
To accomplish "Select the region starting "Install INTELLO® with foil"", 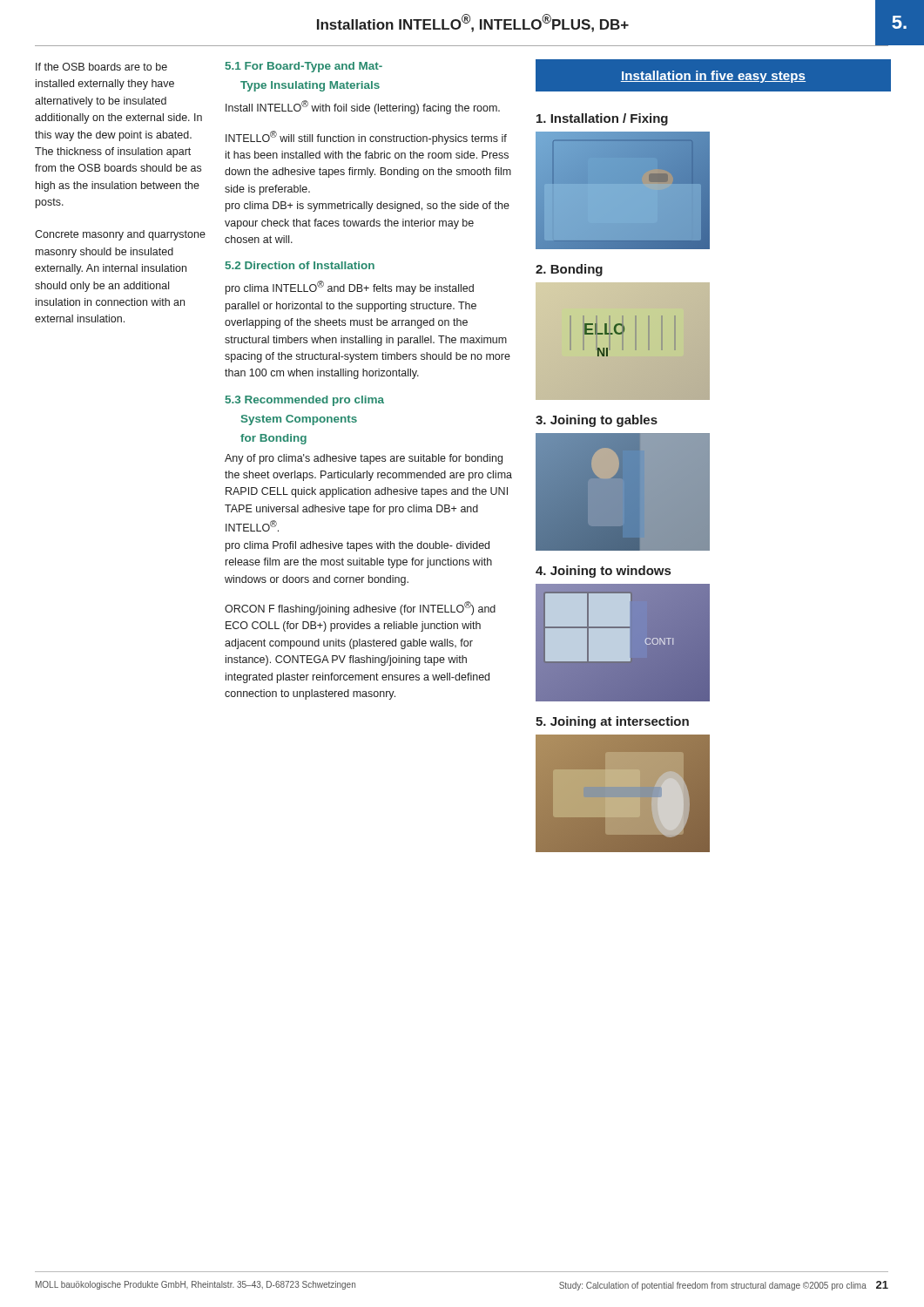I will [368, 173].
